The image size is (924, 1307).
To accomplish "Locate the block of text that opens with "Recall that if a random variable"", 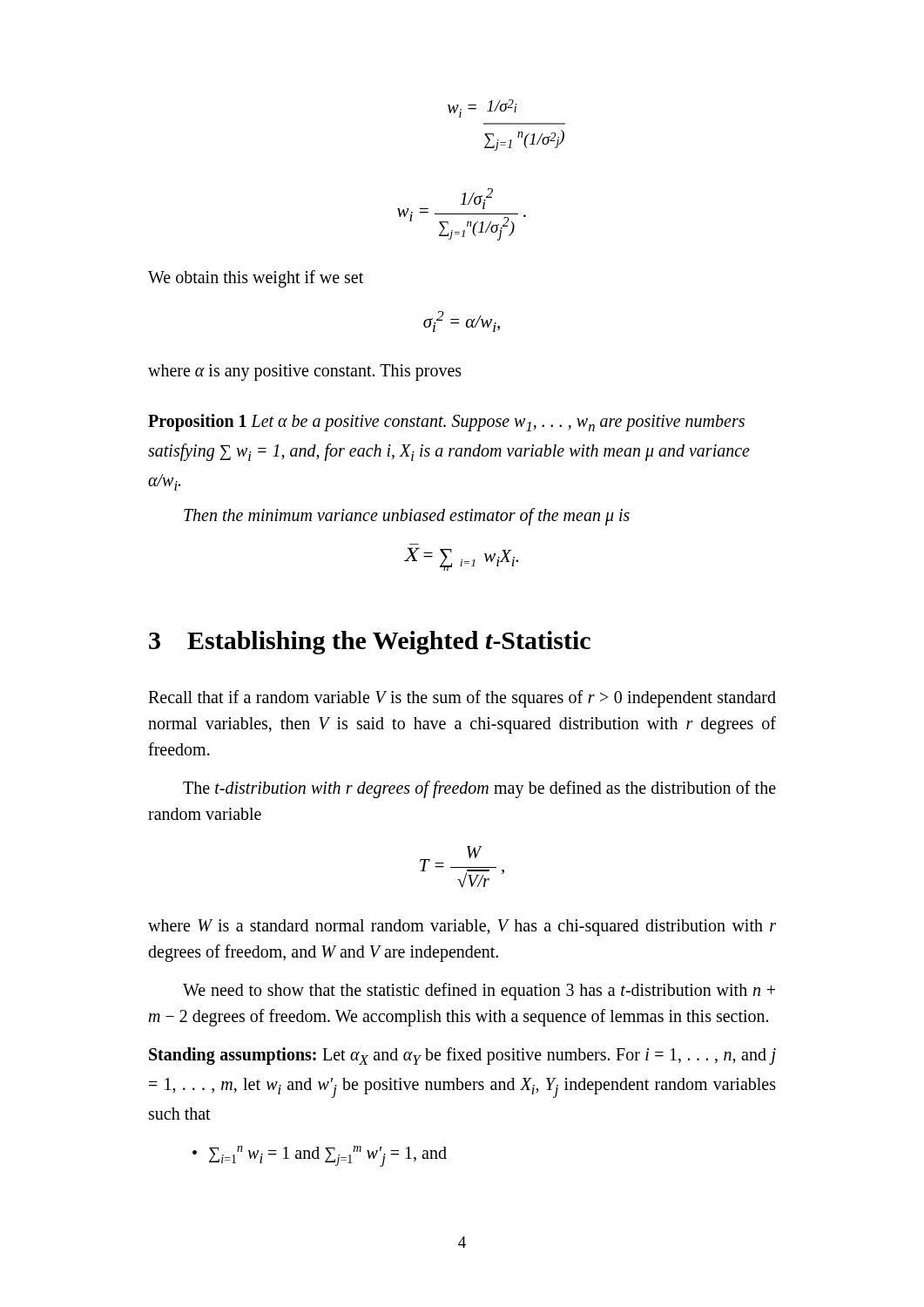I will 462,723.
